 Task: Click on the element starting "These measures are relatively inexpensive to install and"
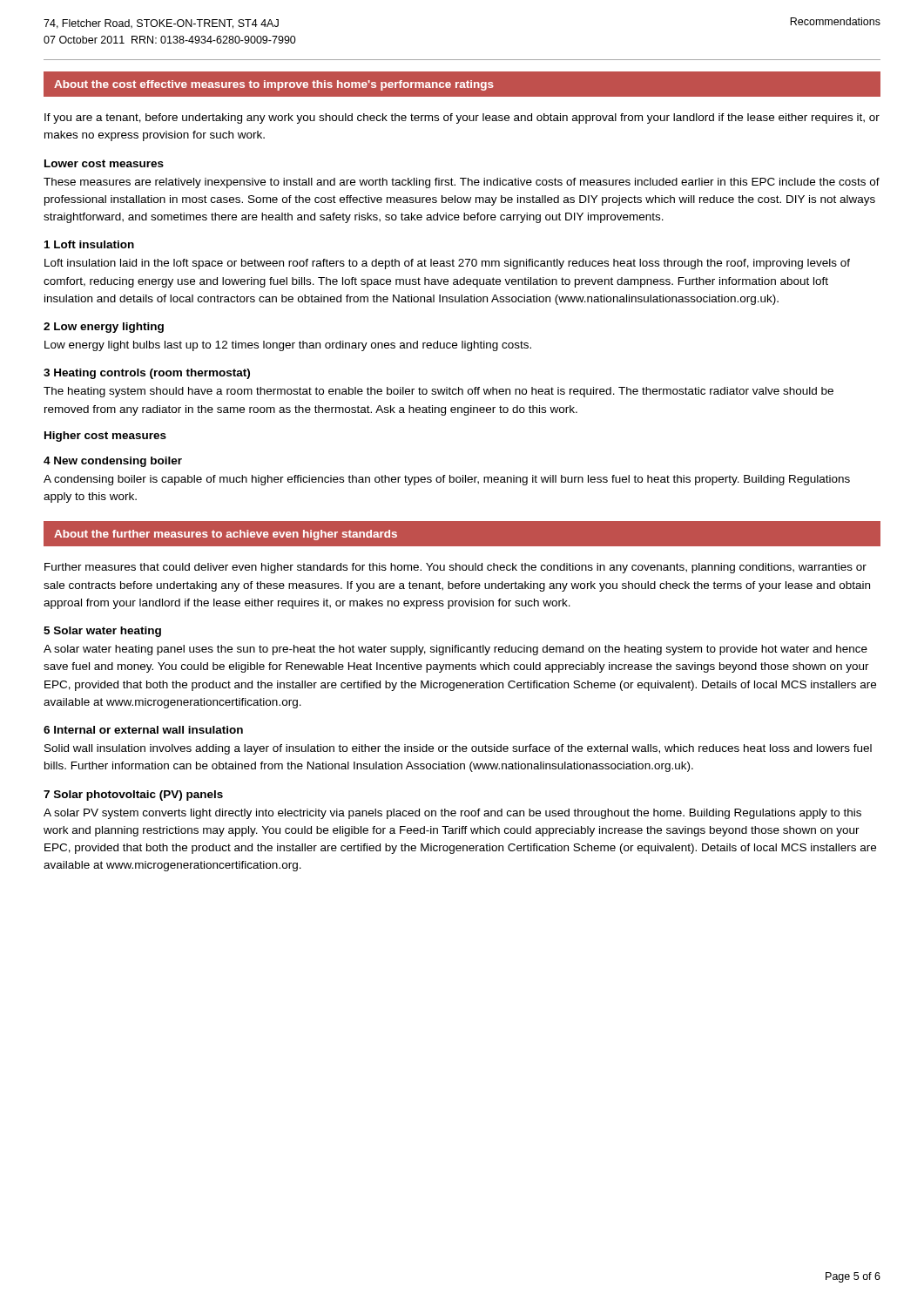[461, 199]
